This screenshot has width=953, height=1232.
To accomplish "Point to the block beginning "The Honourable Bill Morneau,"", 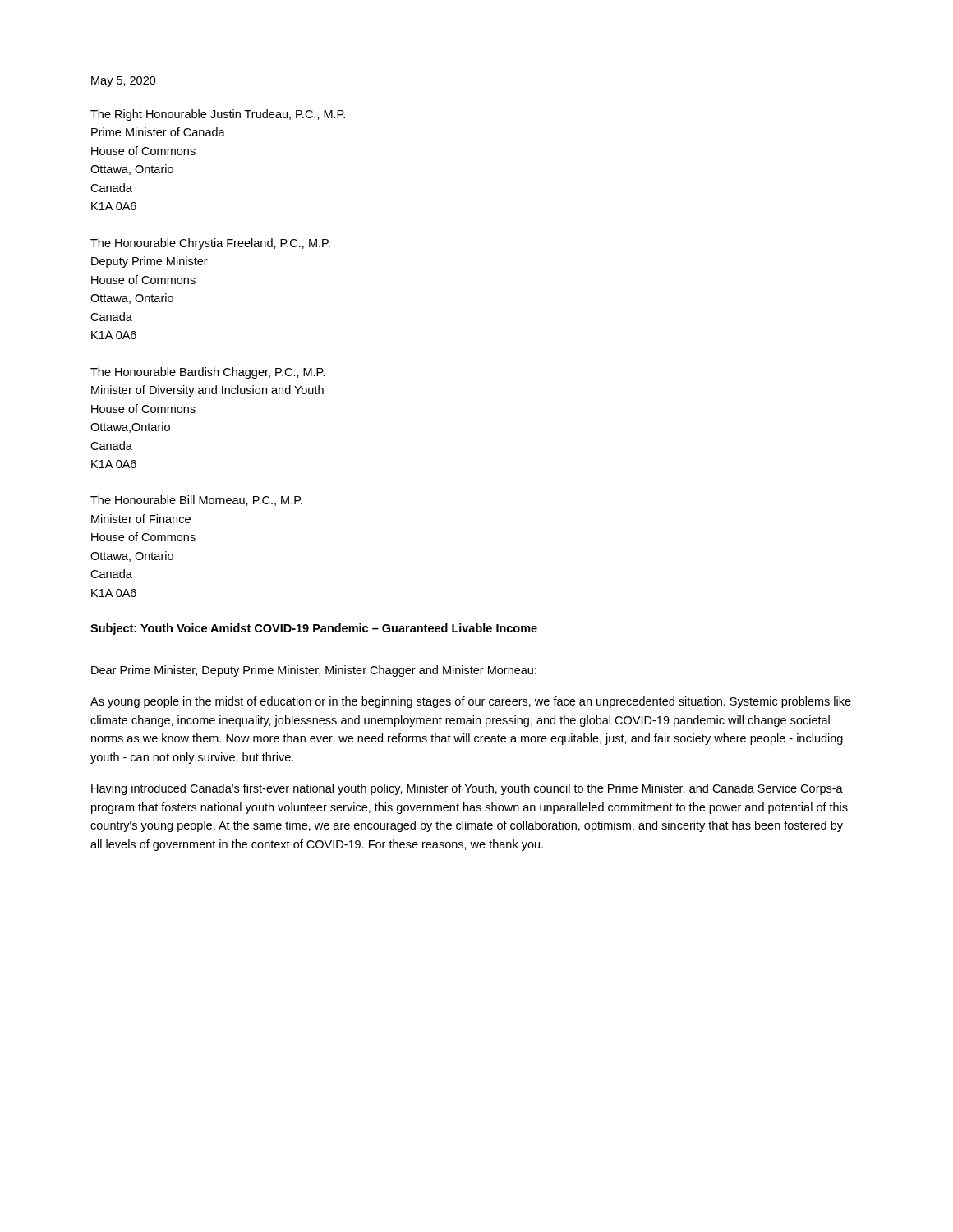I will click(197, 547).
